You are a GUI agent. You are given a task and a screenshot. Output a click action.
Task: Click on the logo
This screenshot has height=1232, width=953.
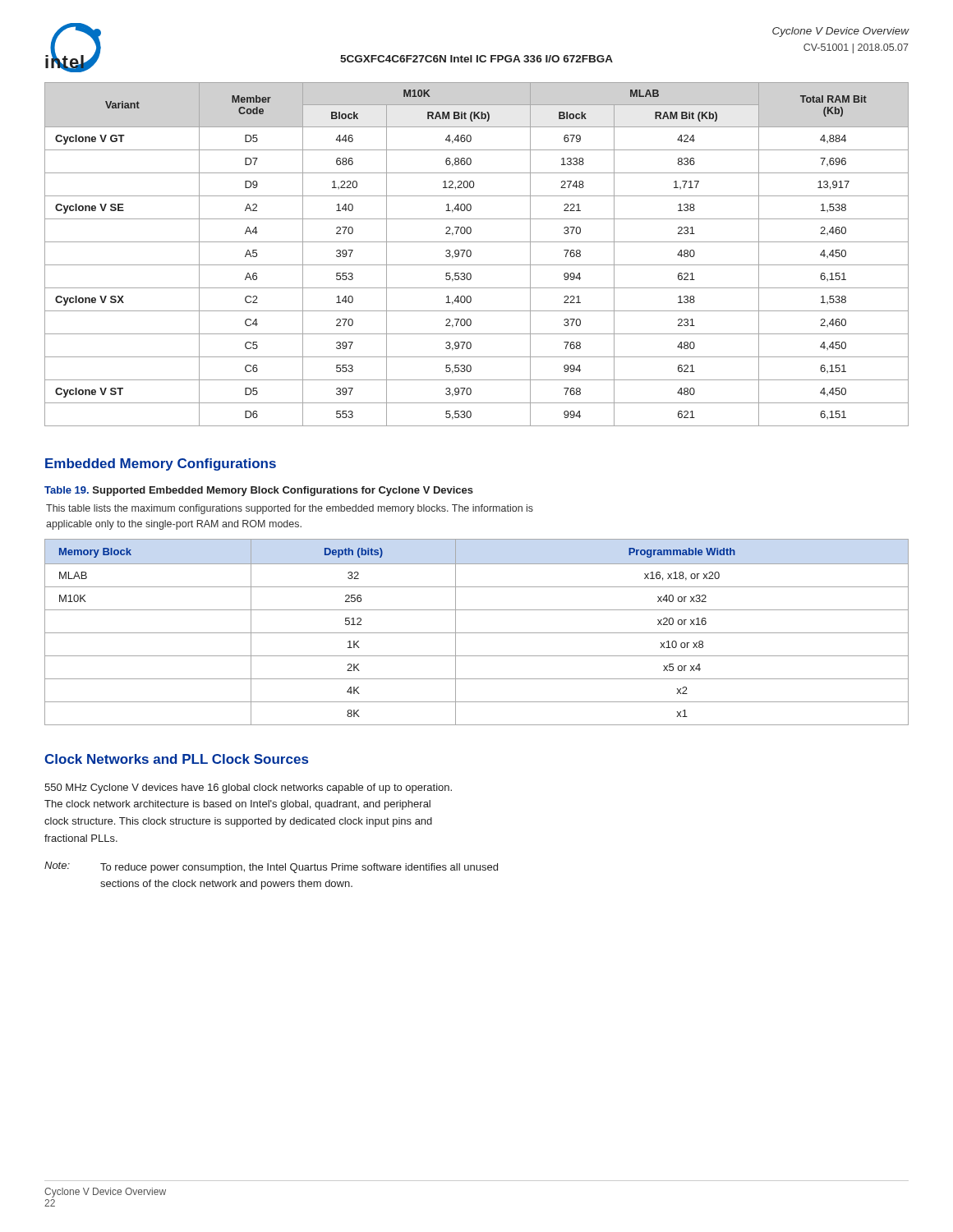pyautogui.click(x=85, y=49)
